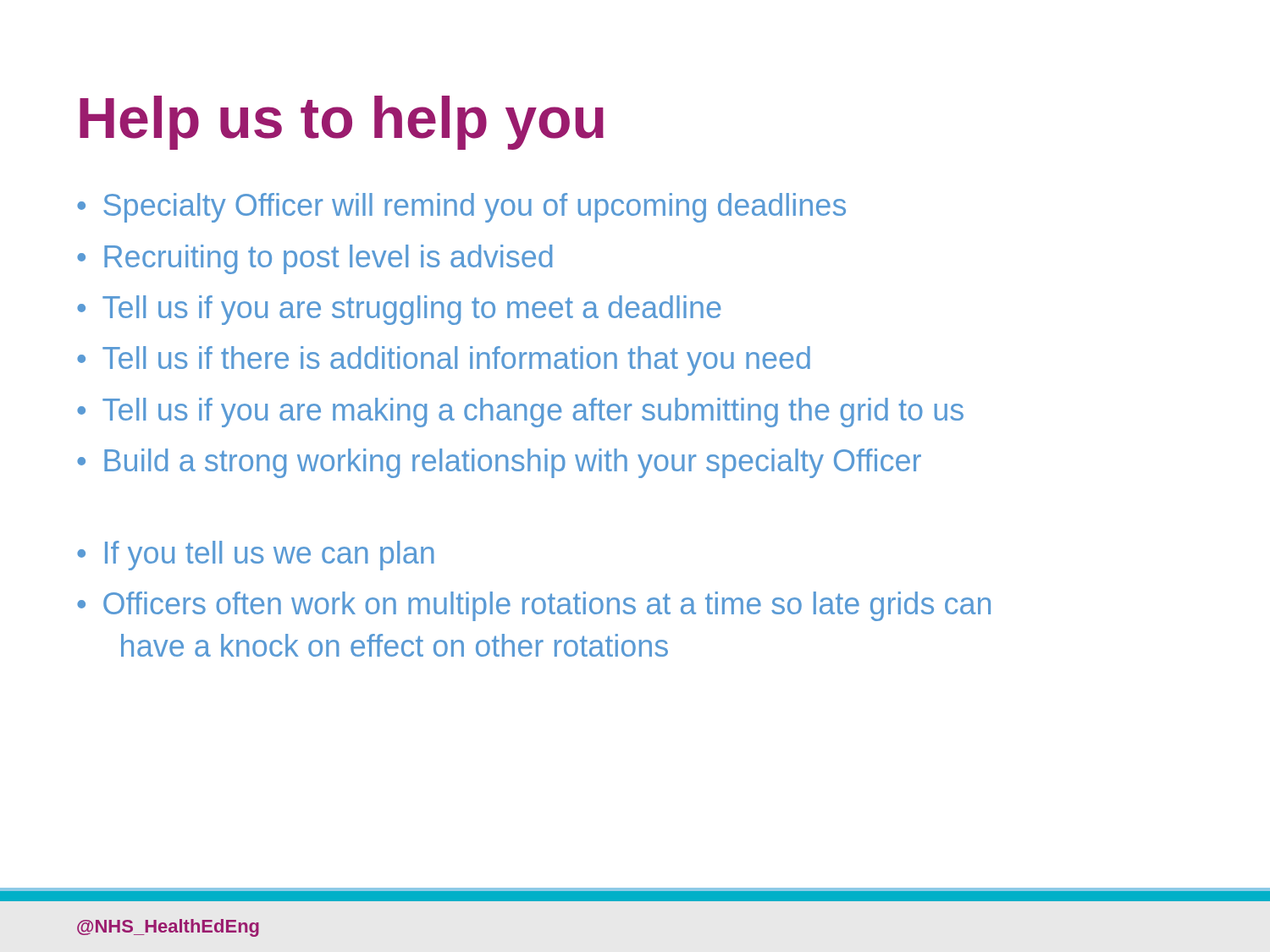Viewport: 1270px width, 952px height.
Task: Click on the list item containing "• Tell us if you are making a"
Action: tap(520, 410)
